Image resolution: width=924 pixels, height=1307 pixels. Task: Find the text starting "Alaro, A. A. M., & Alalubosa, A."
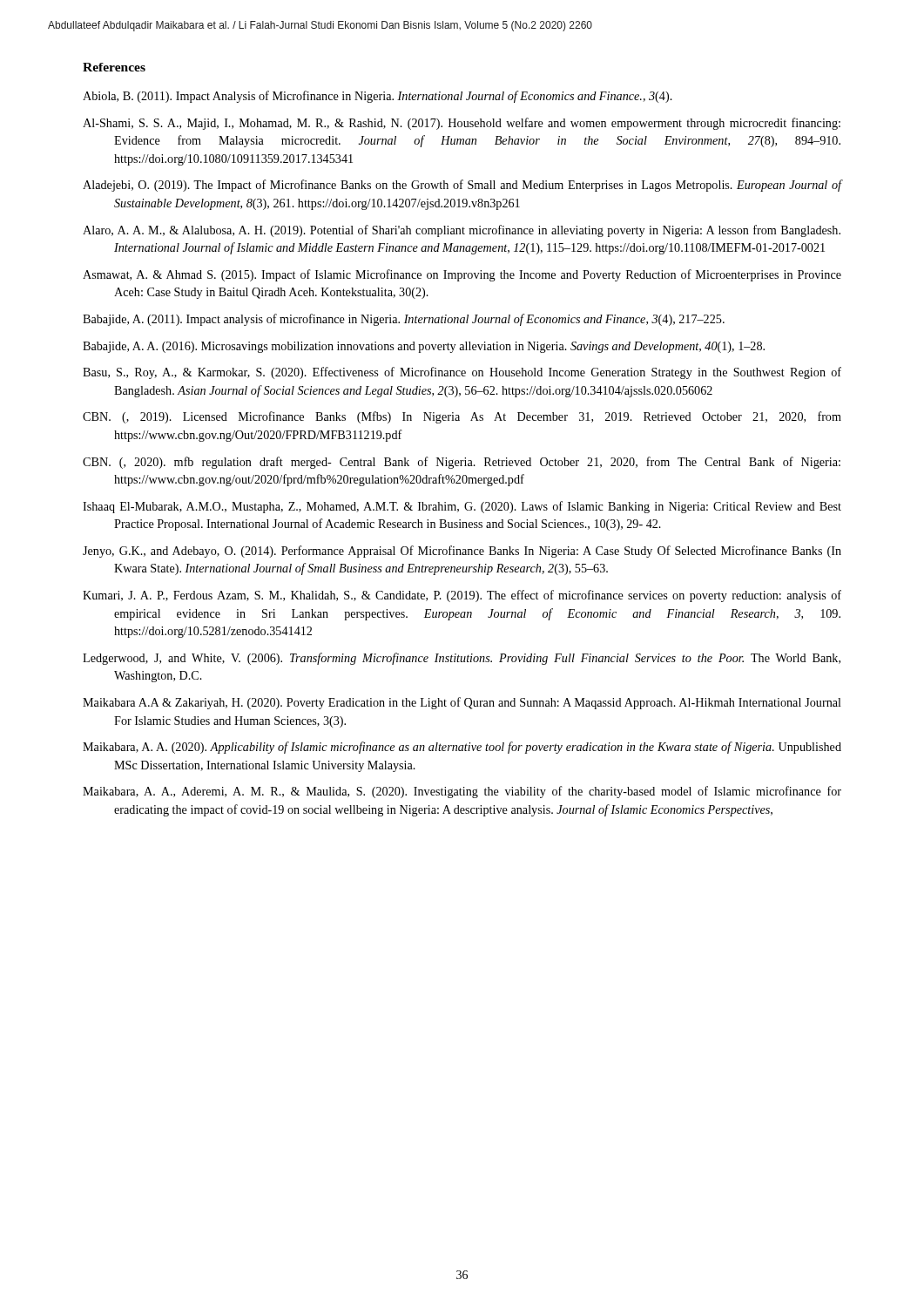(462, 239)
